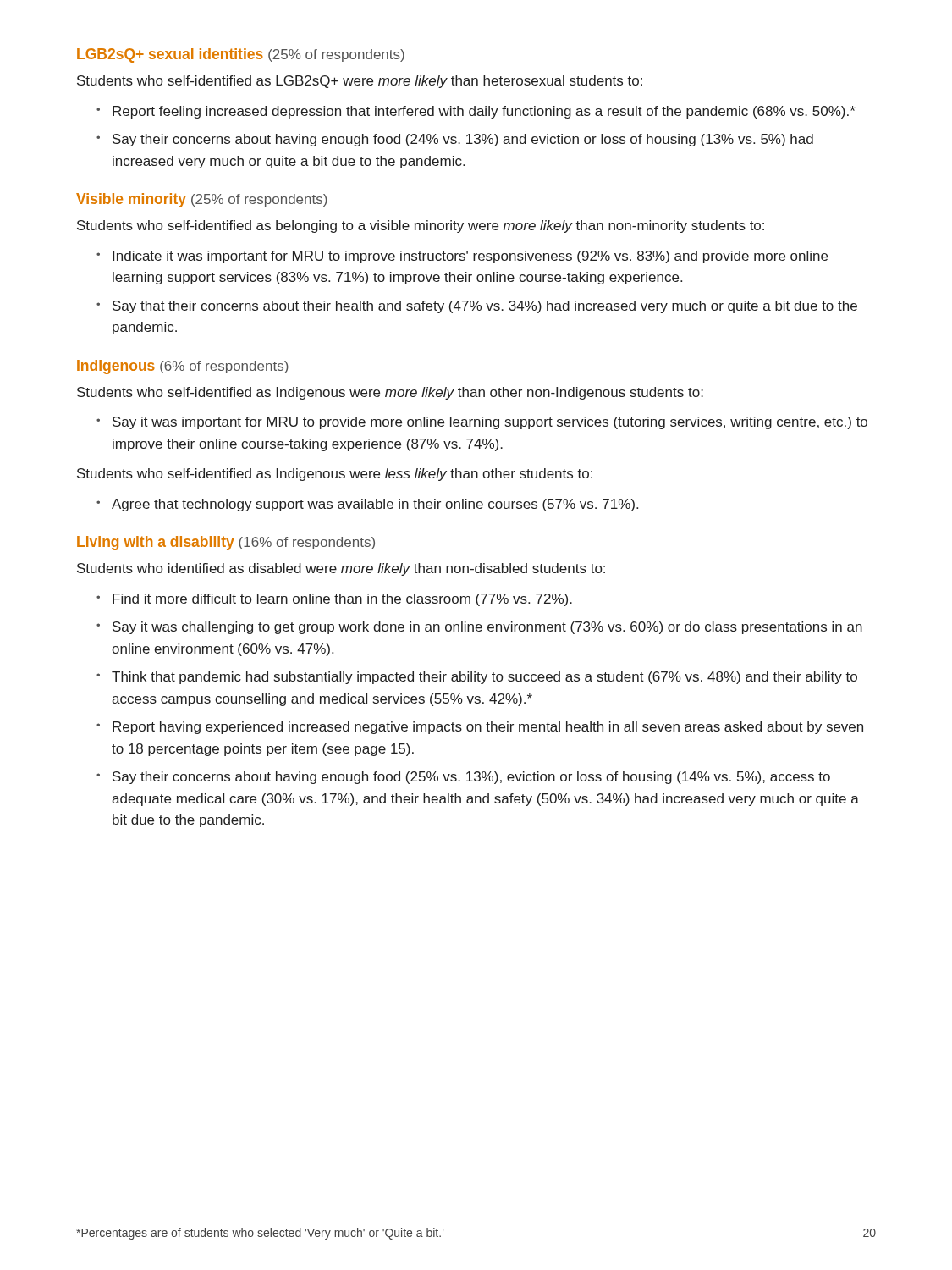Where is the passage that starts "Indicate it was important for MRU to improve"?
This screenshot has width=952, height=1270.
point(470,267)
